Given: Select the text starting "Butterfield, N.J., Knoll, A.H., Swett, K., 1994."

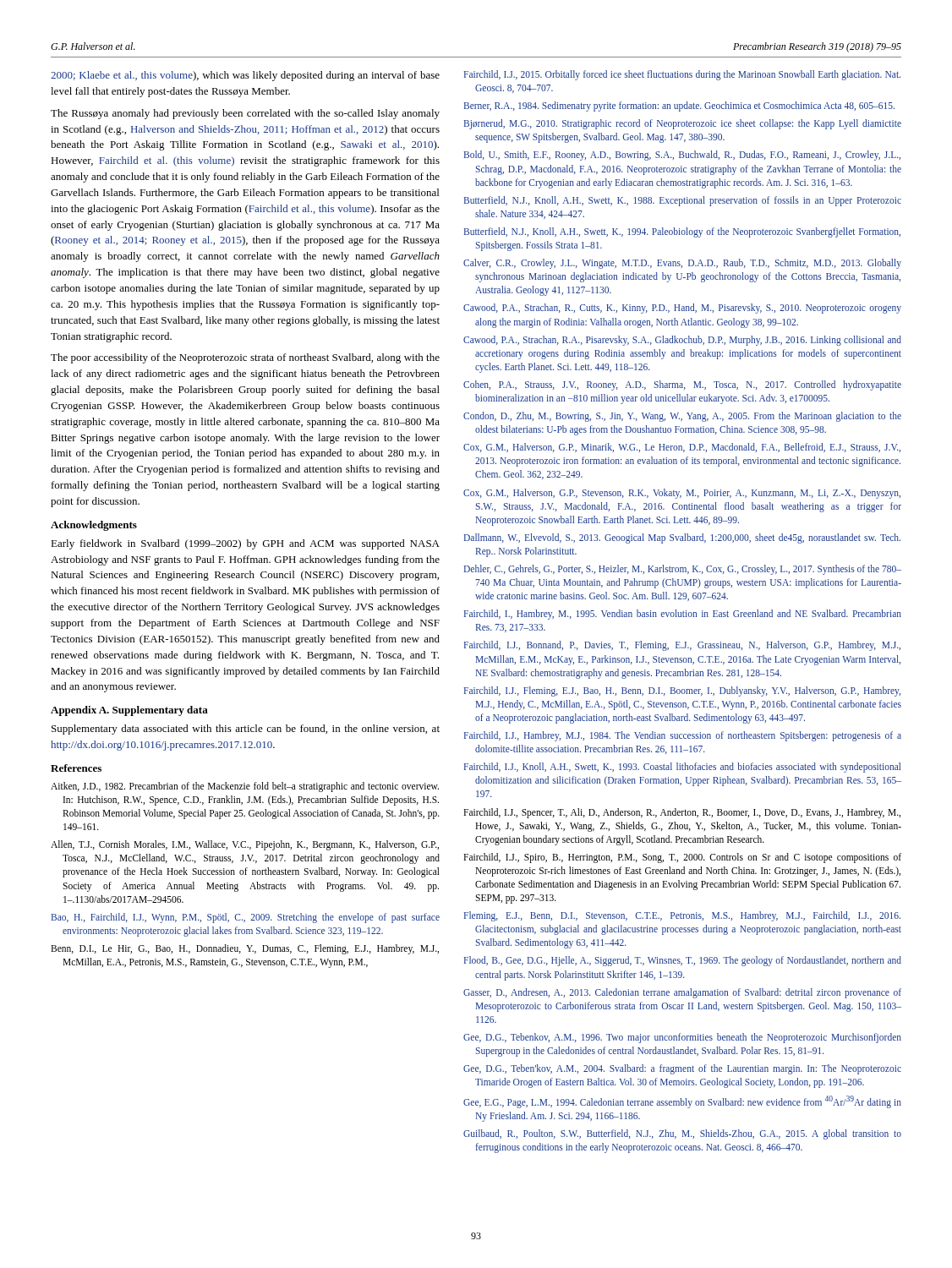Looking at the screenshot, I should click(682, 238).
